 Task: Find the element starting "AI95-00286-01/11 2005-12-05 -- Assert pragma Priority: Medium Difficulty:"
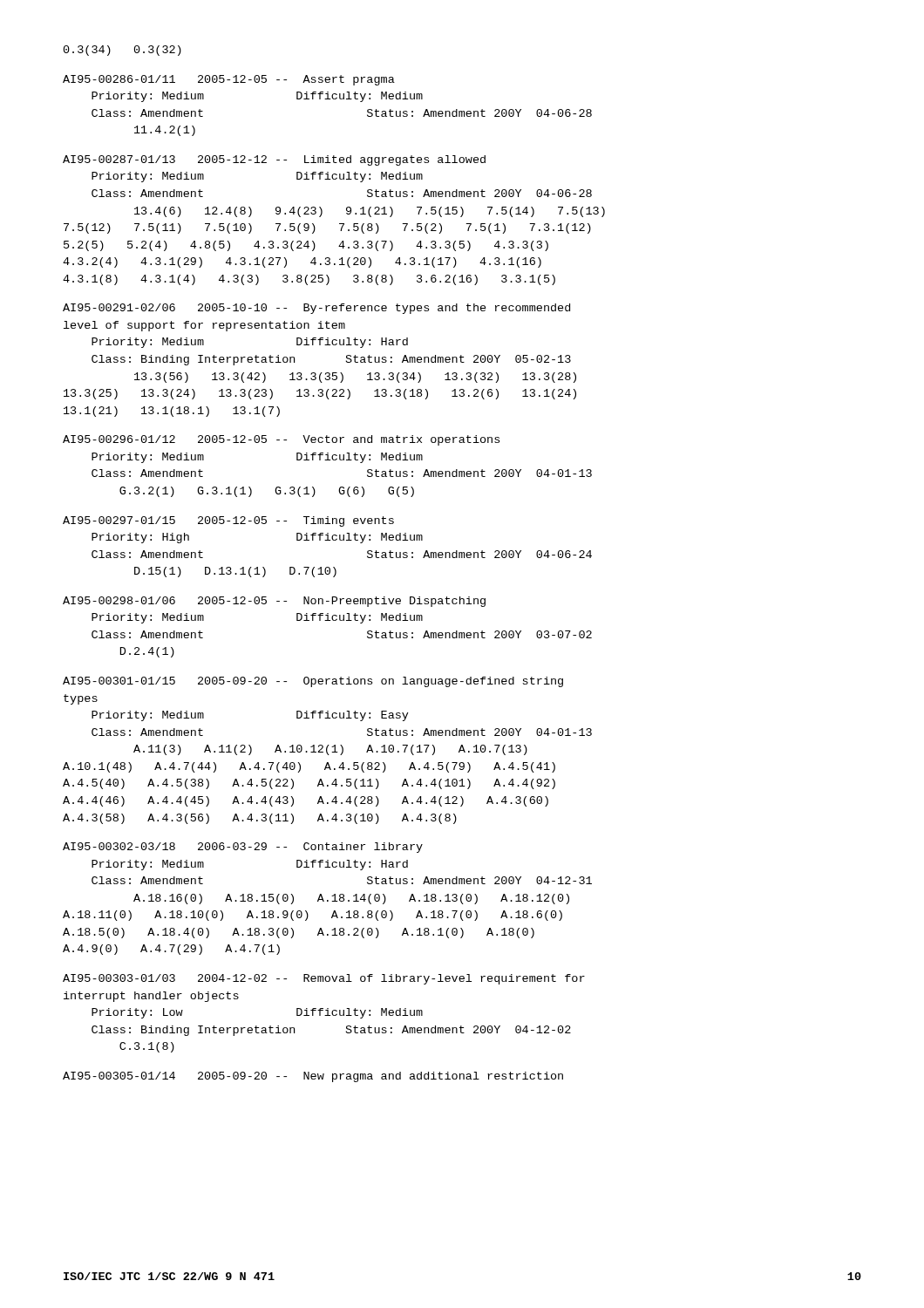tap(328, 105)
